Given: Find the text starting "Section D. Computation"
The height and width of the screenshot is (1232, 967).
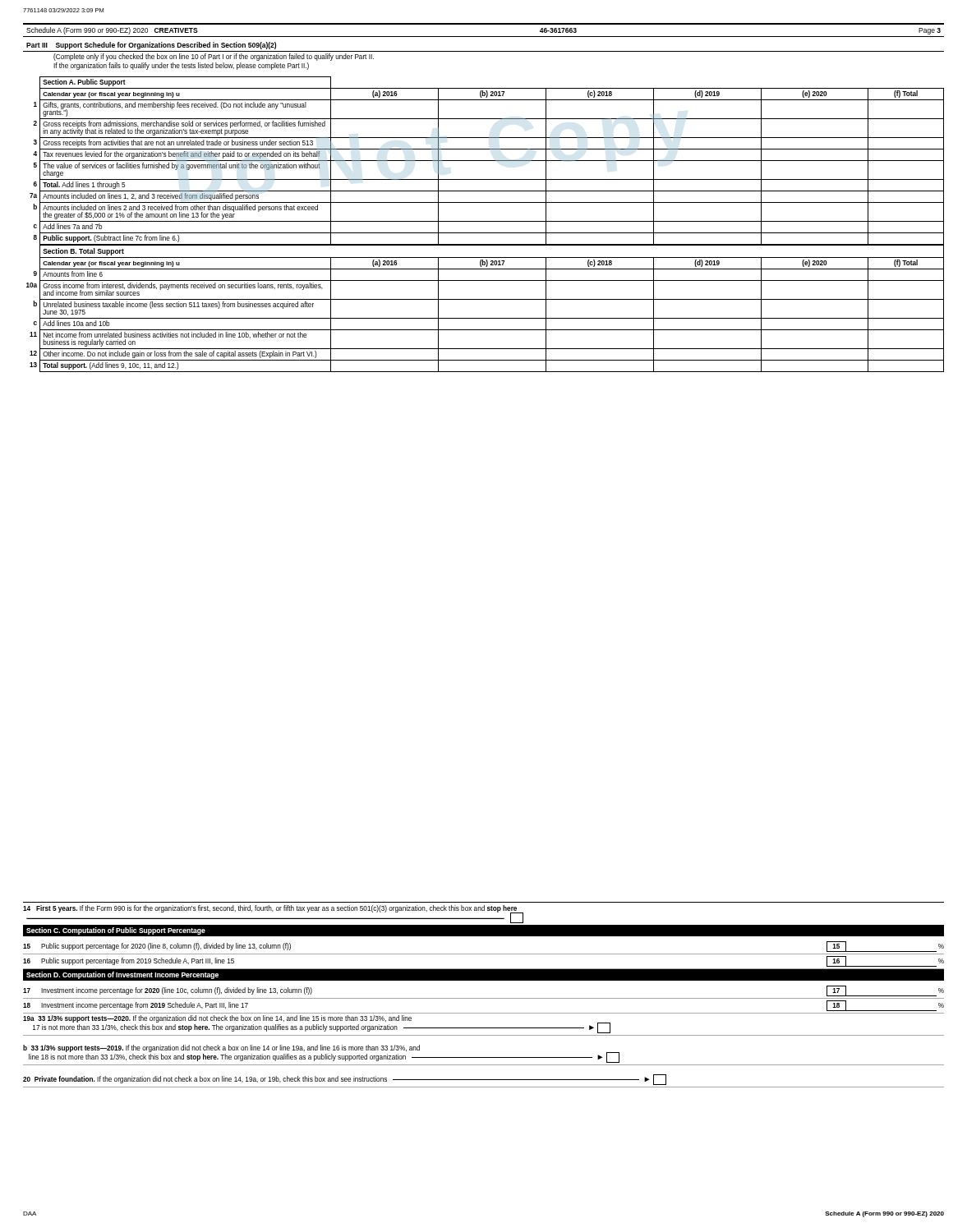Looking at the screenshot, I should (123, 975).
